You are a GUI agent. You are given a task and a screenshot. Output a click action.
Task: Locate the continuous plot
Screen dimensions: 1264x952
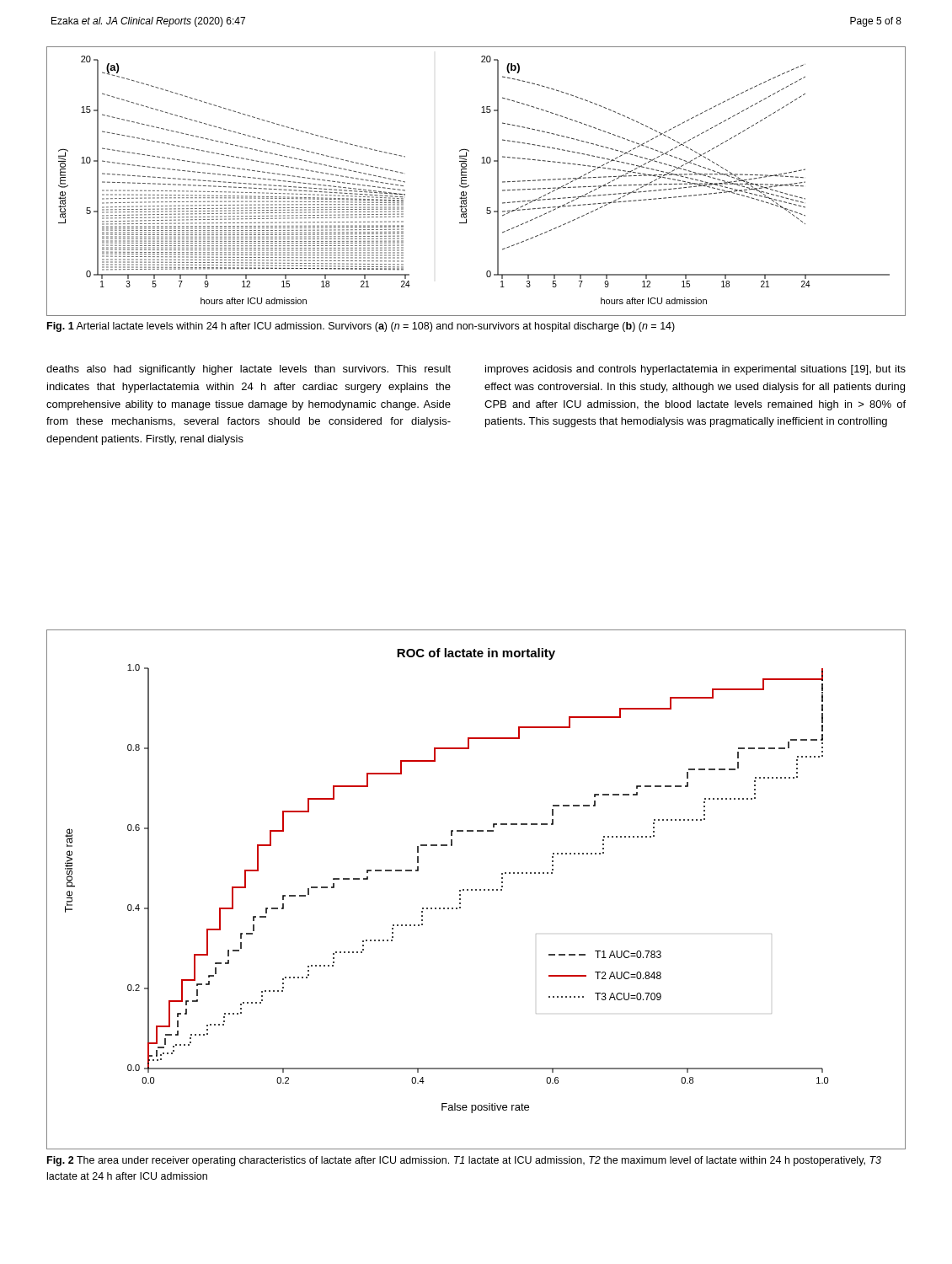[476, 181]
